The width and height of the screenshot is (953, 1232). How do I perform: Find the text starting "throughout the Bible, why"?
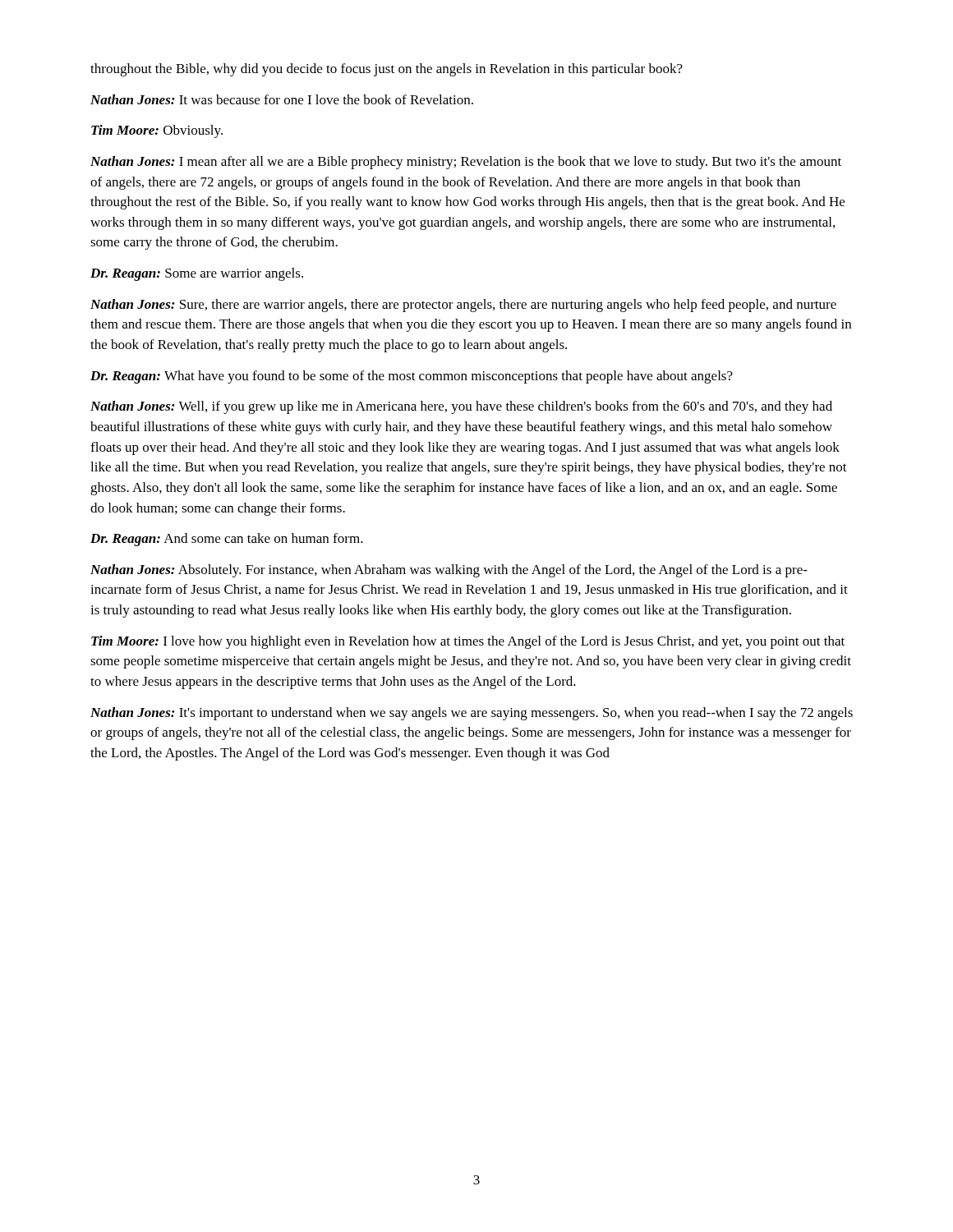pyautogui.click(x=386, y=69)
